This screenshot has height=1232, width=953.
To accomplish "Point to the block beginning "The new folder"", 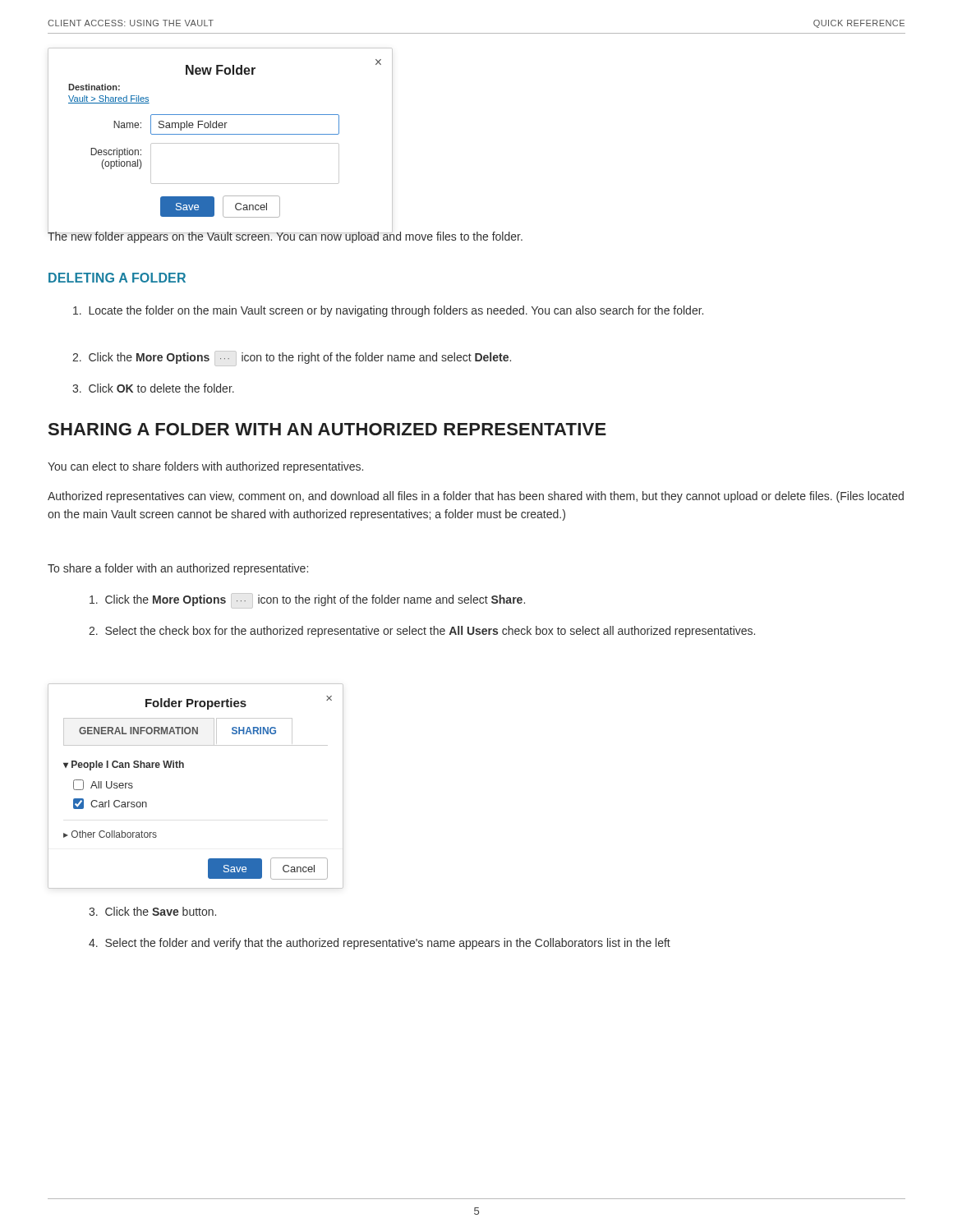I will 285,237.
